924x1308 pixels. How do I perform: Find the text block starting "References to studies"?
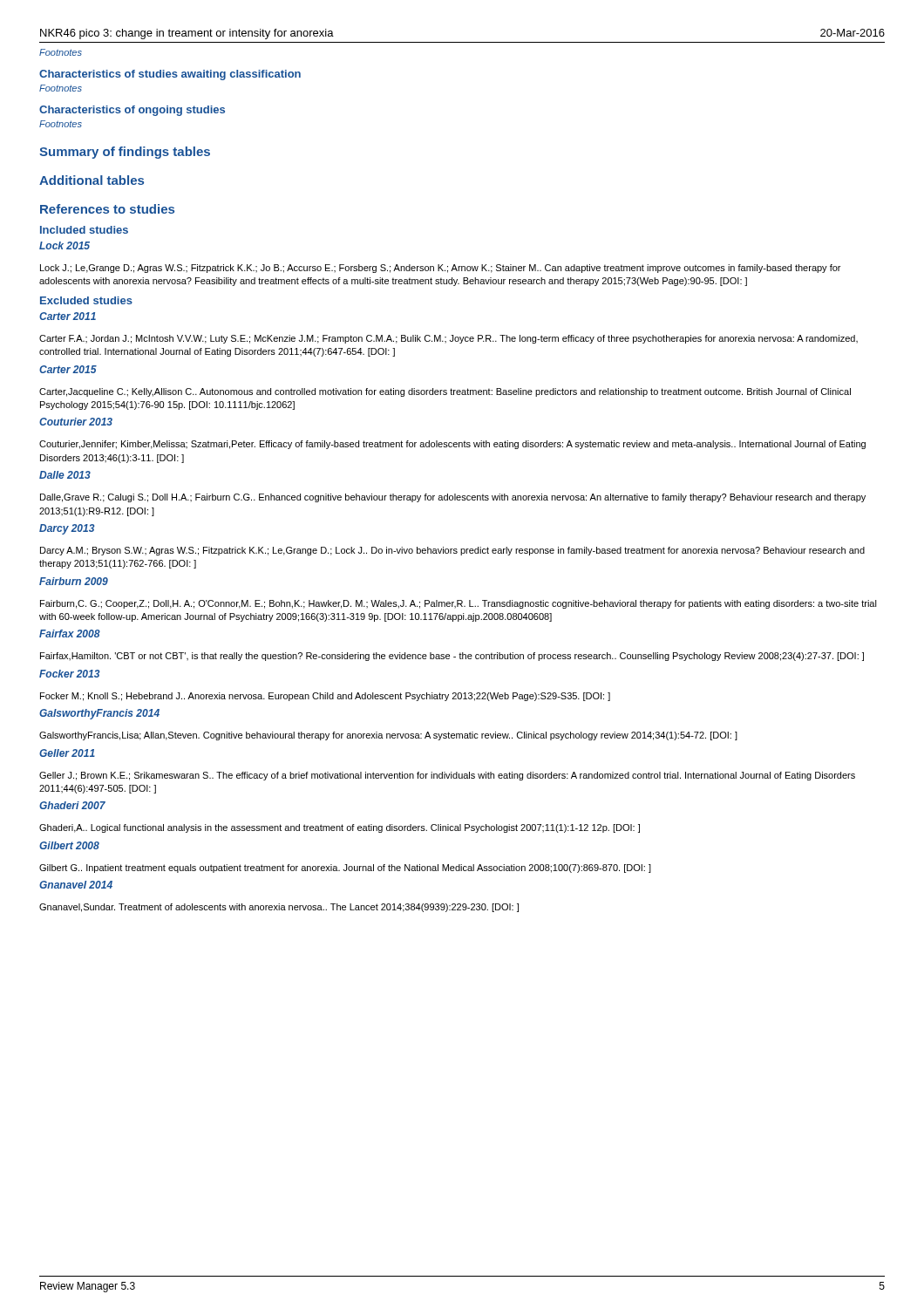tap(107, 209)
